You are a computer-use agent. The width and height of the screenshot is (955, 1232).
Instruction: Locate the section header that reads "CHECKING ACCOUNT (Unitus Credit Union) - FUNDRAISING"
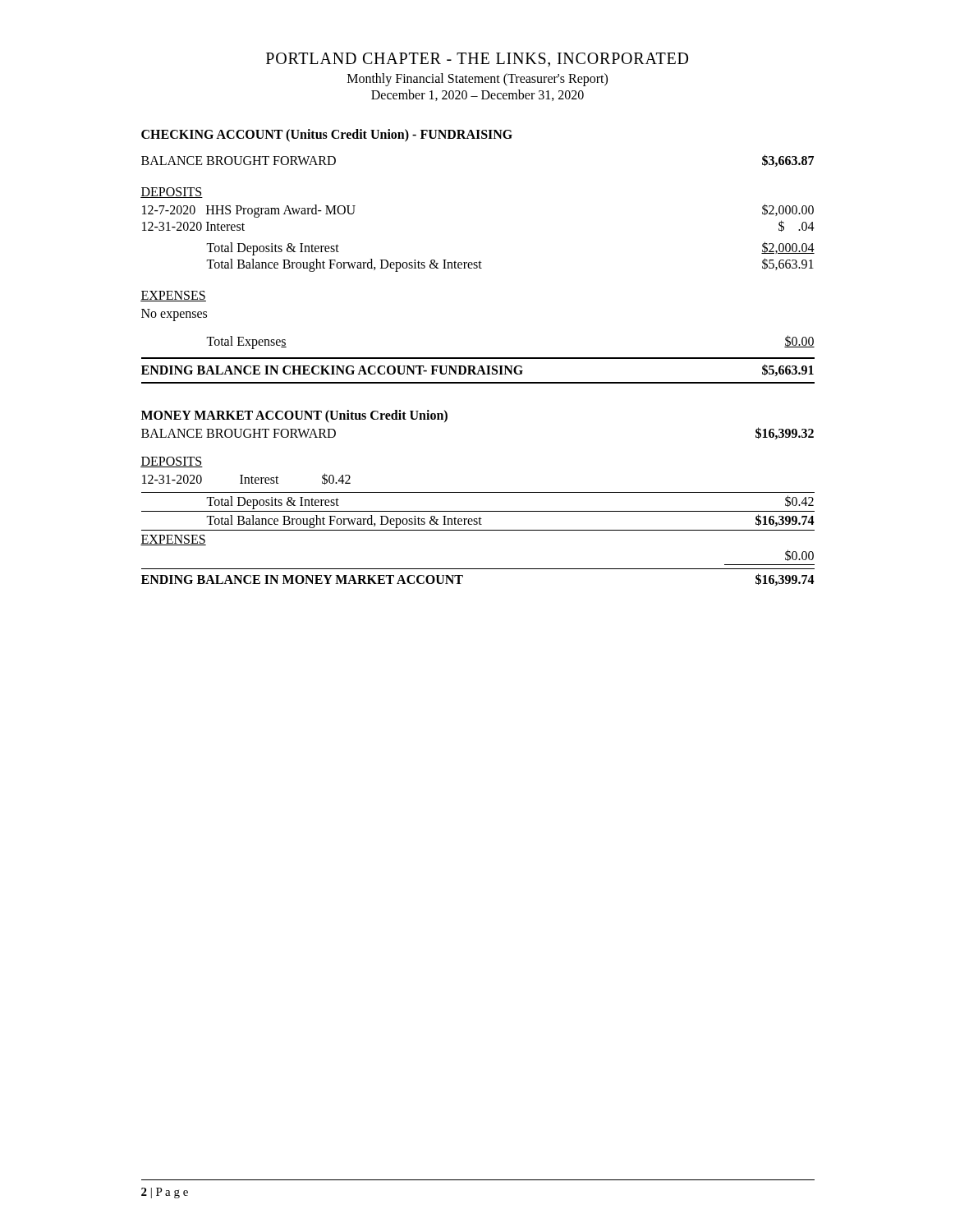[x=478, y=135]
